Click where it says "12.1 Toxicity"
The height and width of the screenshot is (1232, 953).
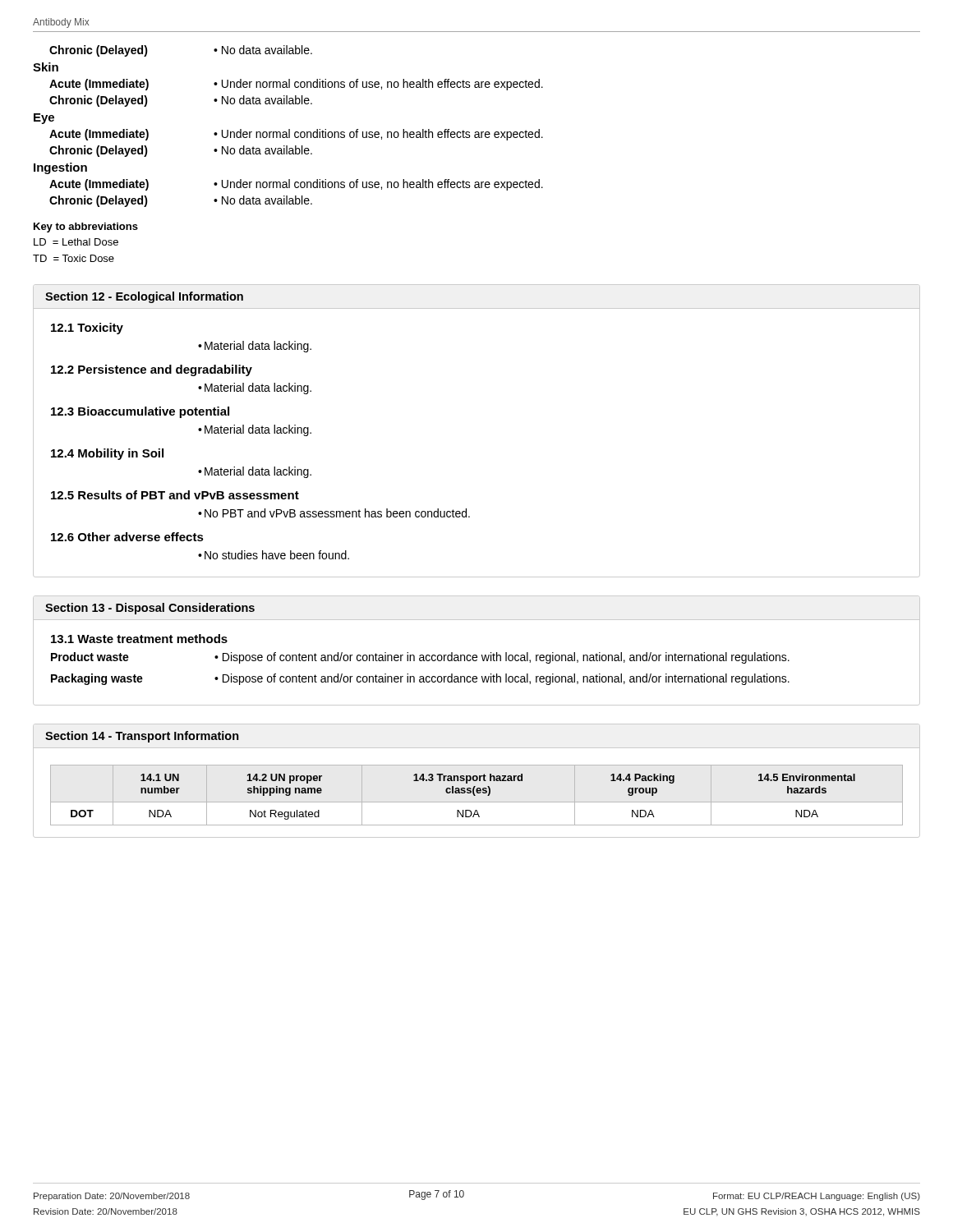coord(87,327)
